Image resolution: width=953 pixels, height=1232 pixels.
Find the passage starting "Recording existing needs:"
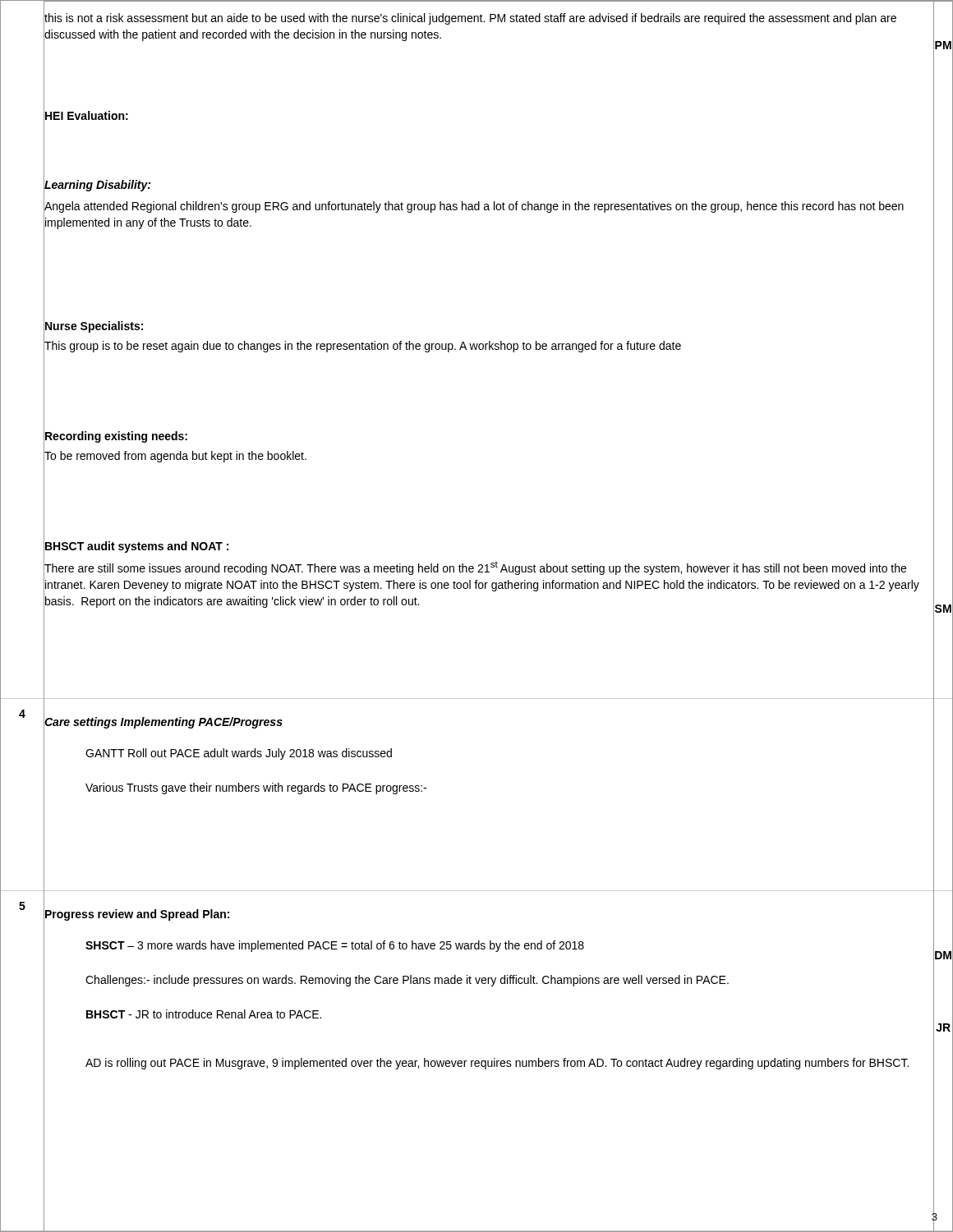[x=116, y=436]
